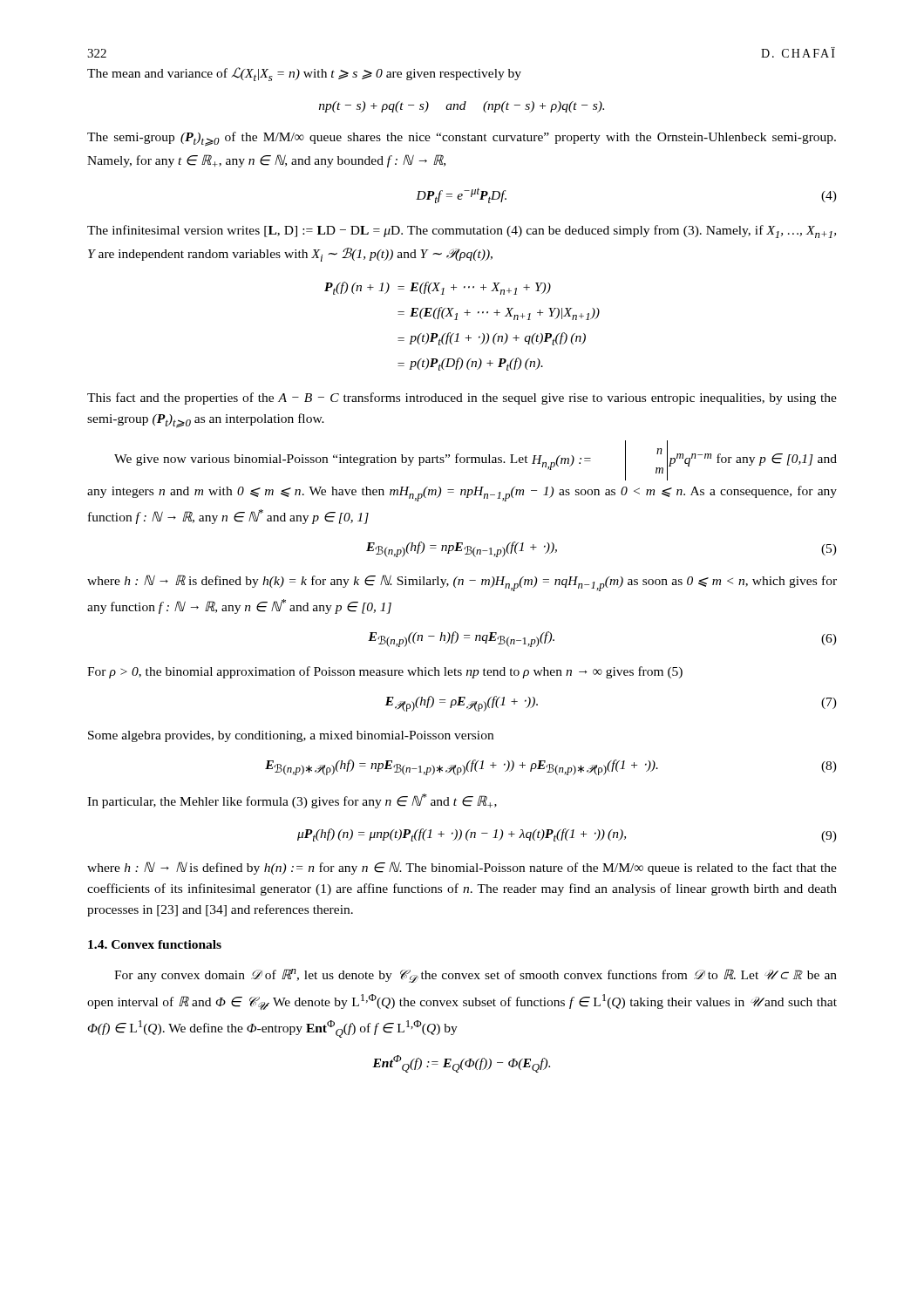Viewport: 924px width, 1308px height.
Task: Point to the text starting "For any convex domain"
Action: pyautogui.click(x=462, y=1002)
